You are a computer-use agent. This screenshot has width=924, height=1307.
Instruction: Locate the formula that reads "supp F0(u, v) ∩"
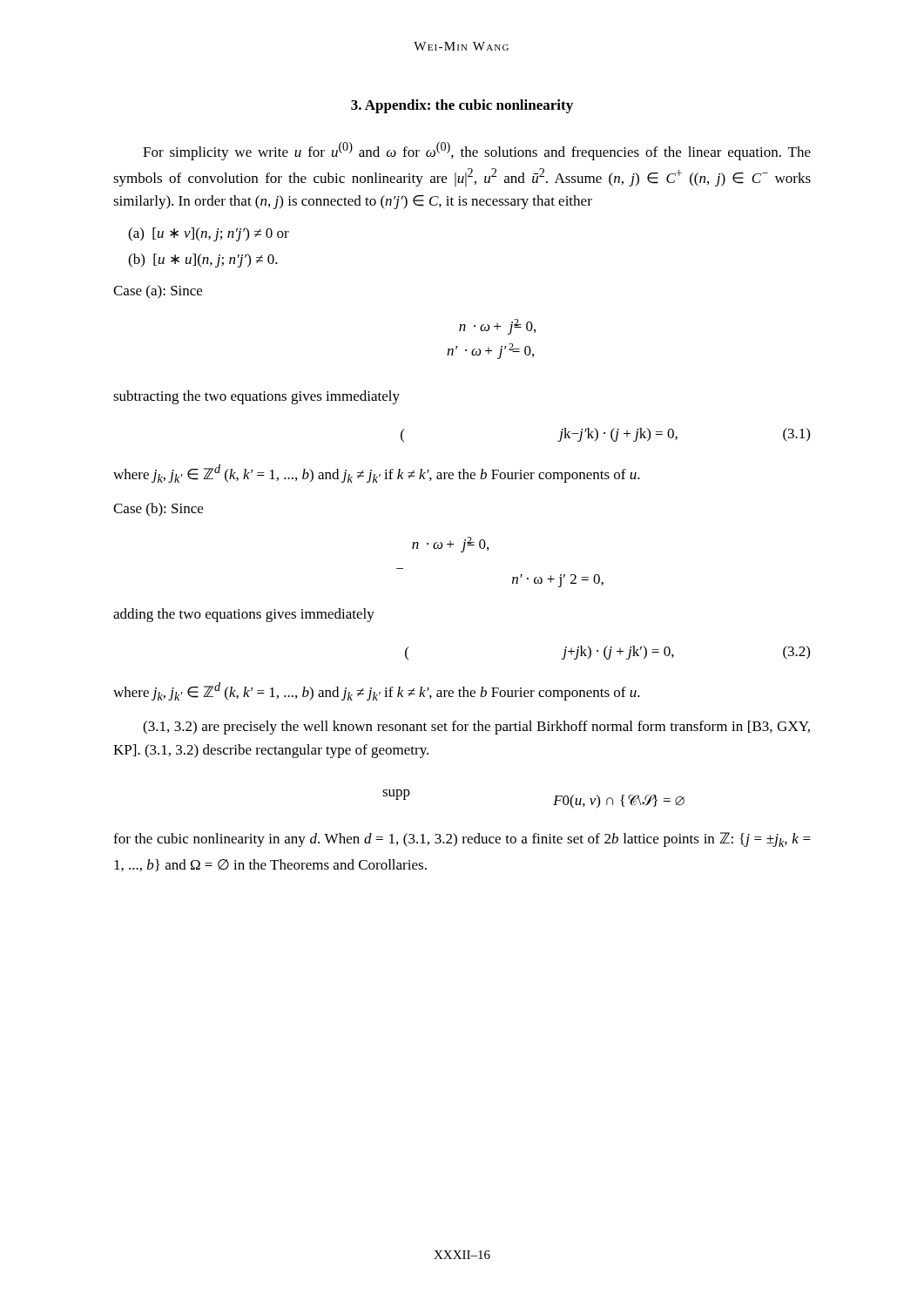tap(396, 799)
